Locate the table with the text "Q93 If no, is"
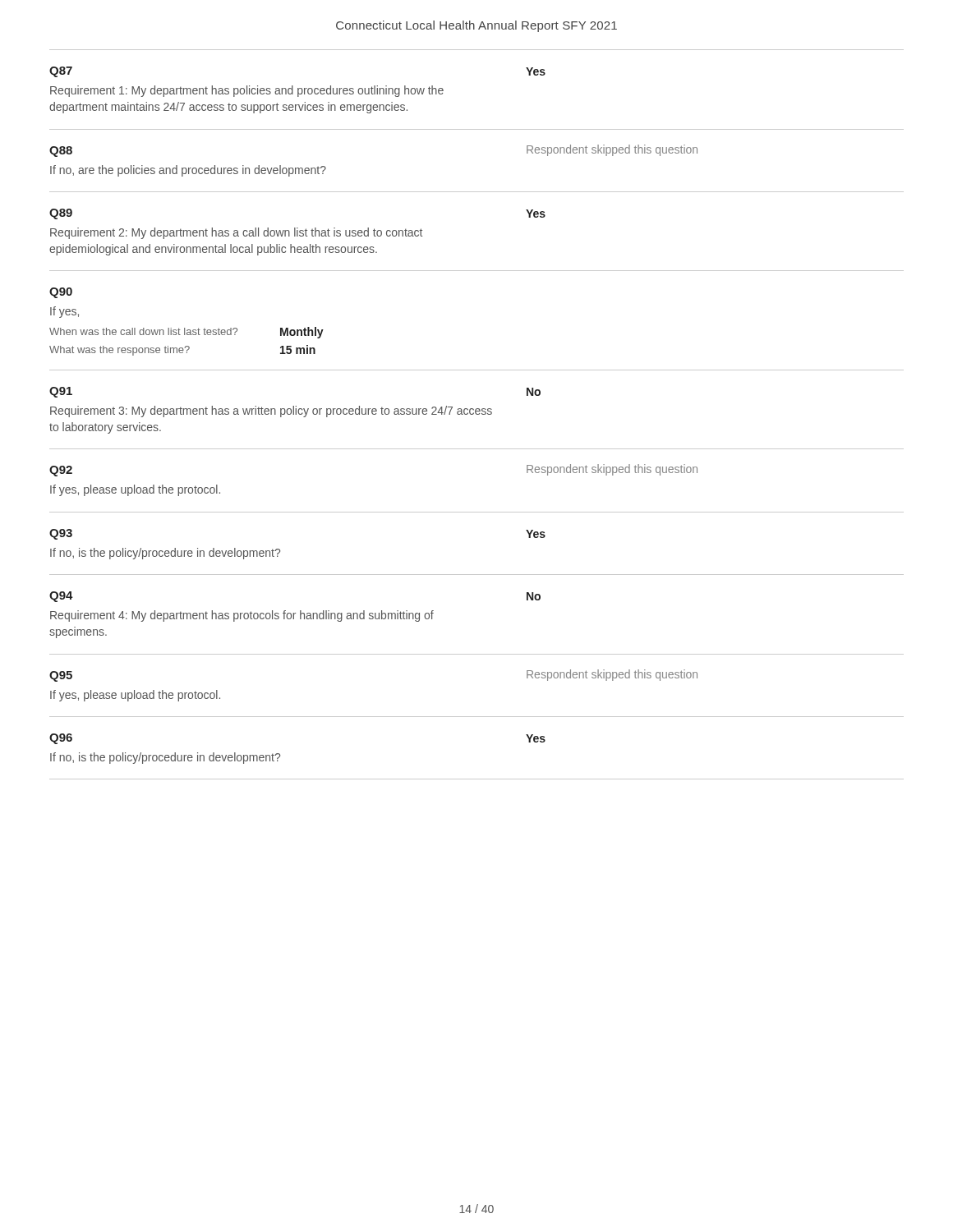This screenshot has width=953, height=1232. [x=476, y=543]
